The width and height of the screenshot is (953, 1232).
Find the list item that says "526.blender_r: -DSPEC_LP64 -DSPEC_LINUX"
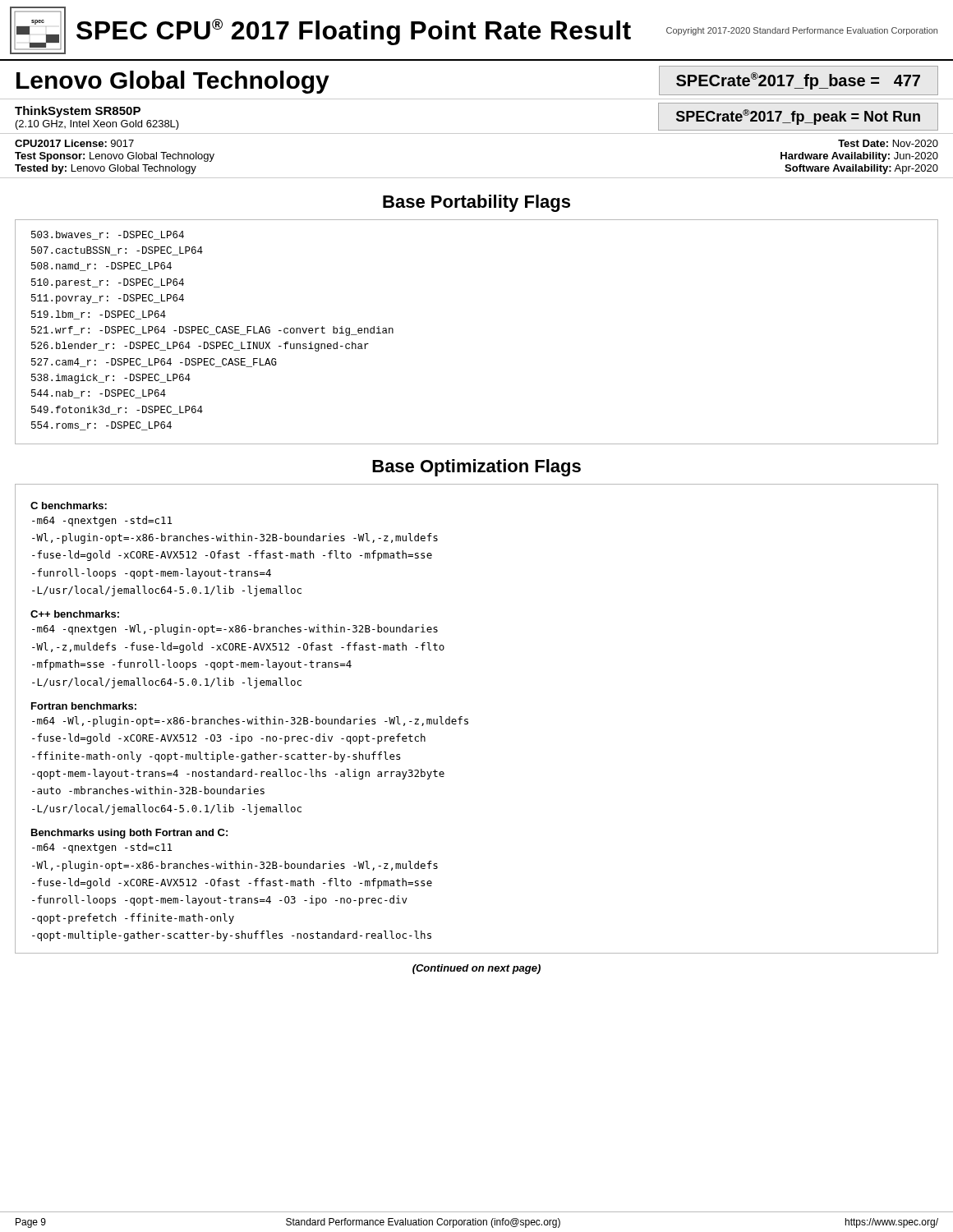tap(200, 347)
